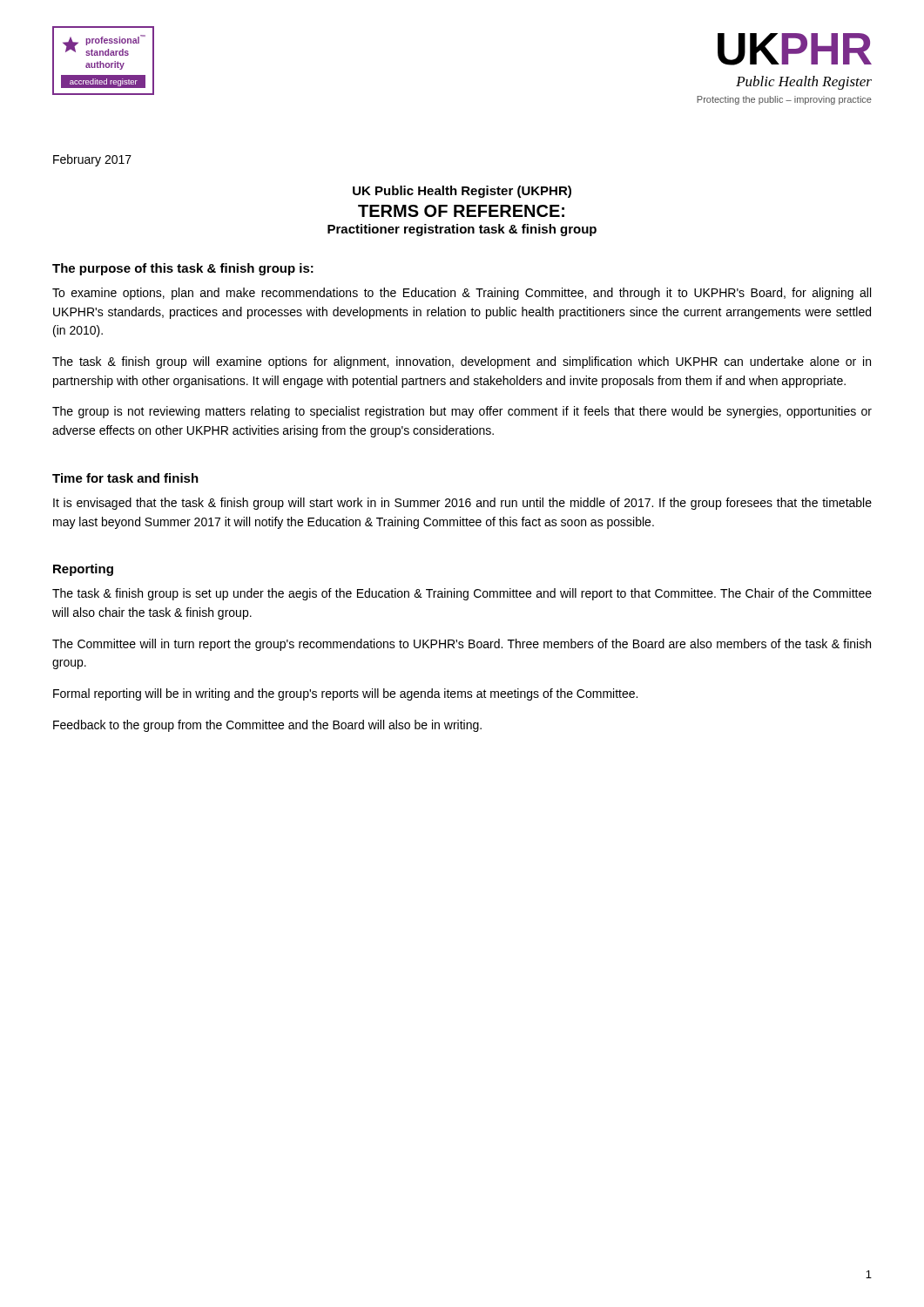The height and width of the screenshot is (1307, 924).
Task: Find the passage starting "The purpose of this task & finish group"
Action: (183, 268)
